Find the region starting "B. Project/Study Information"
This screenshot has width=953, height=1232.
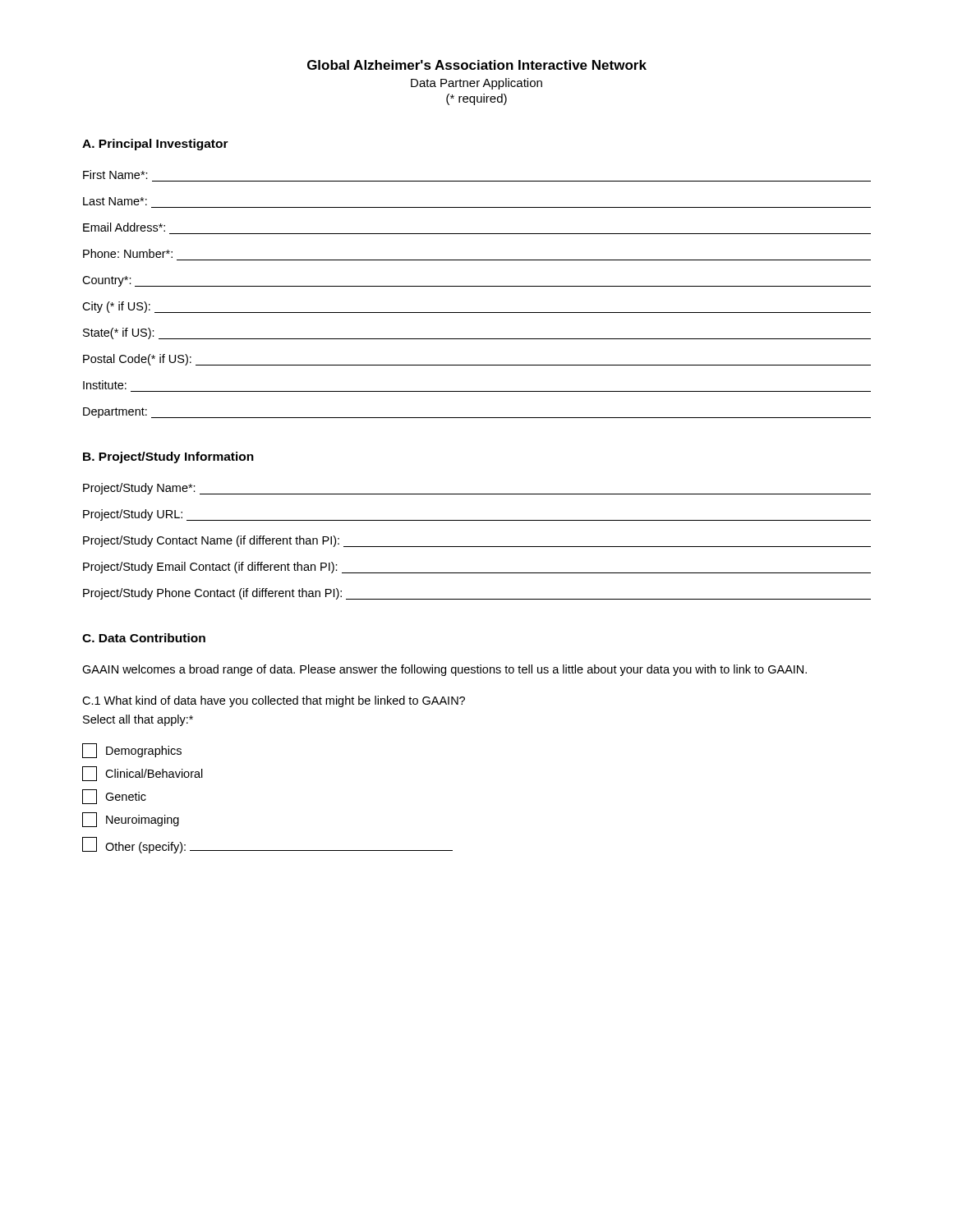[168, 456]
